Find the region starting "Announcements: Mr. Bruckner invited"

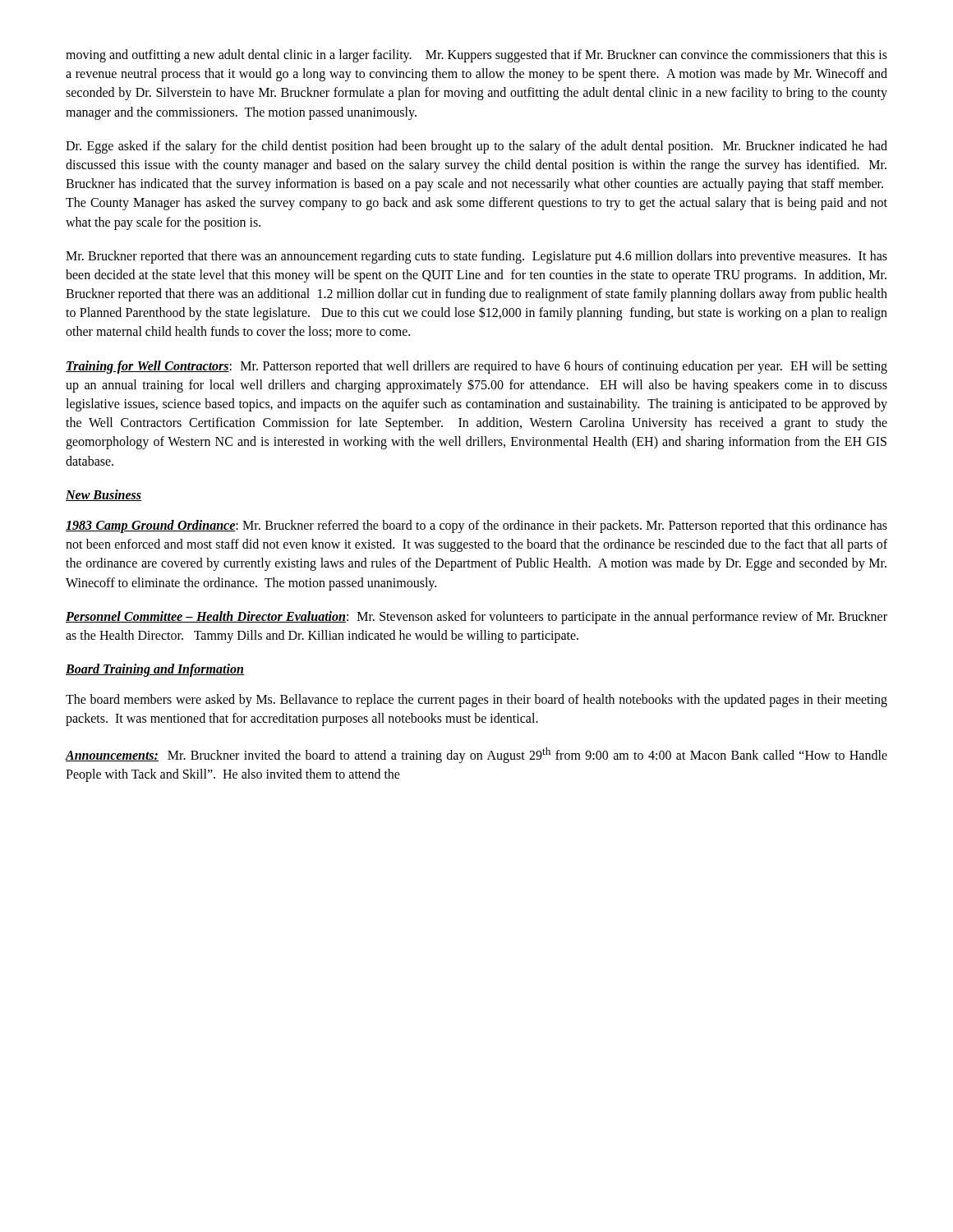pyautogui.click(x=476, y=763)
